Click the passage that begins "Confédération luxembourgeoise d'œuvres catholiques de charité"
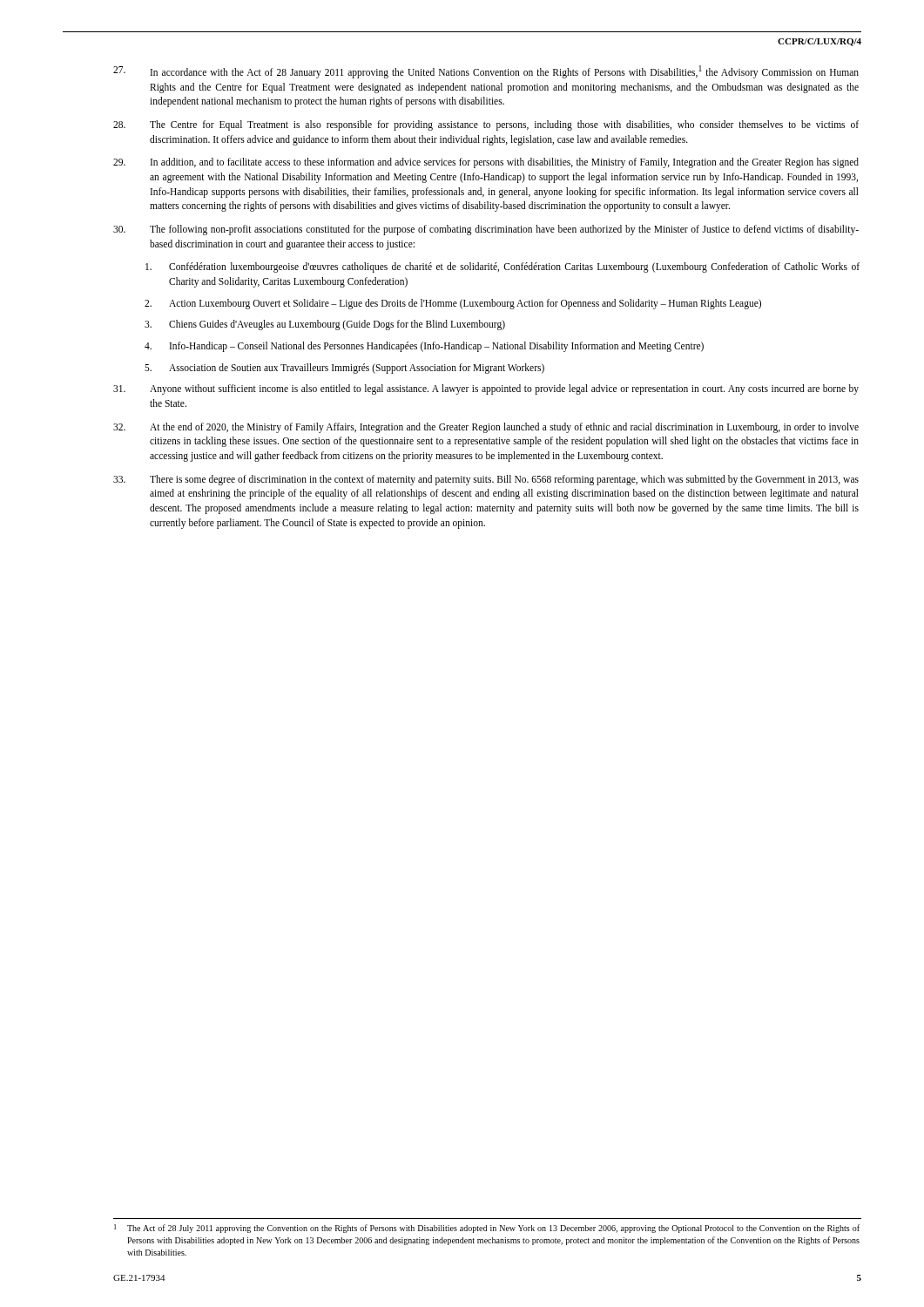 502,274
